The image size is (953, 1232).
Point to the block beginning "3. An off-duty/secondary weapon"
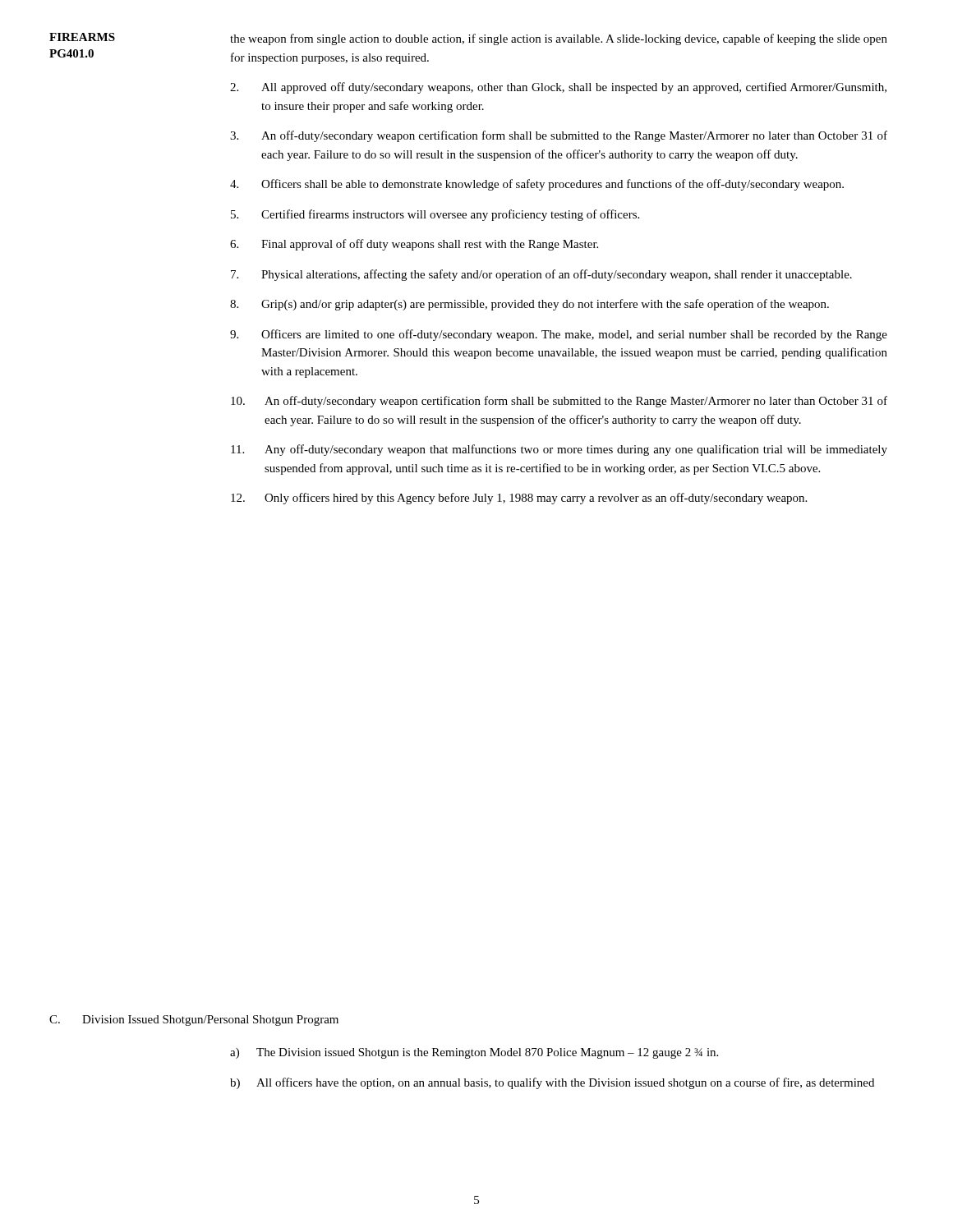click(559, 145)
